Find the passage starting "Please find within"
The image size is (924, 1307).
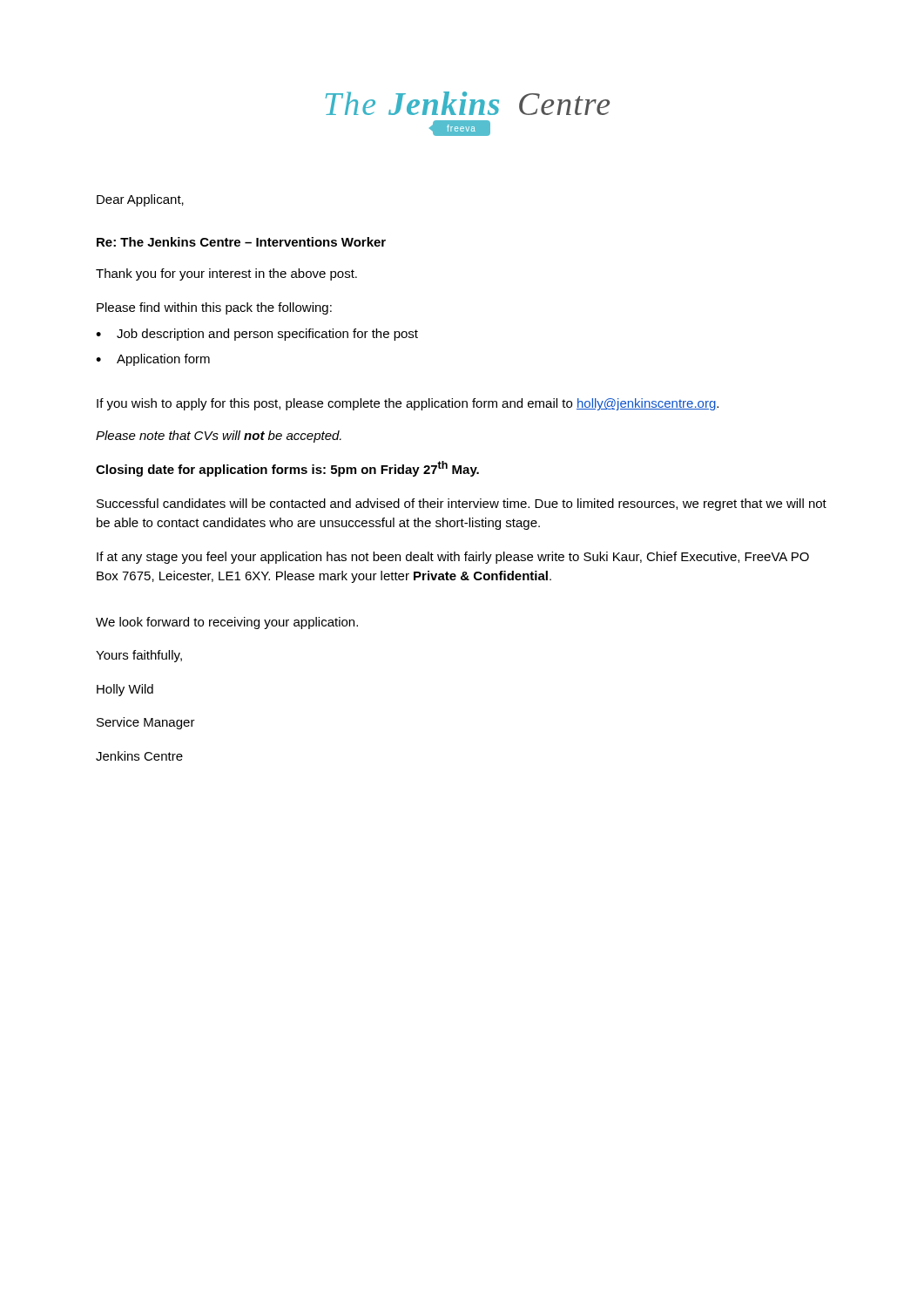(x=214, y=307)
